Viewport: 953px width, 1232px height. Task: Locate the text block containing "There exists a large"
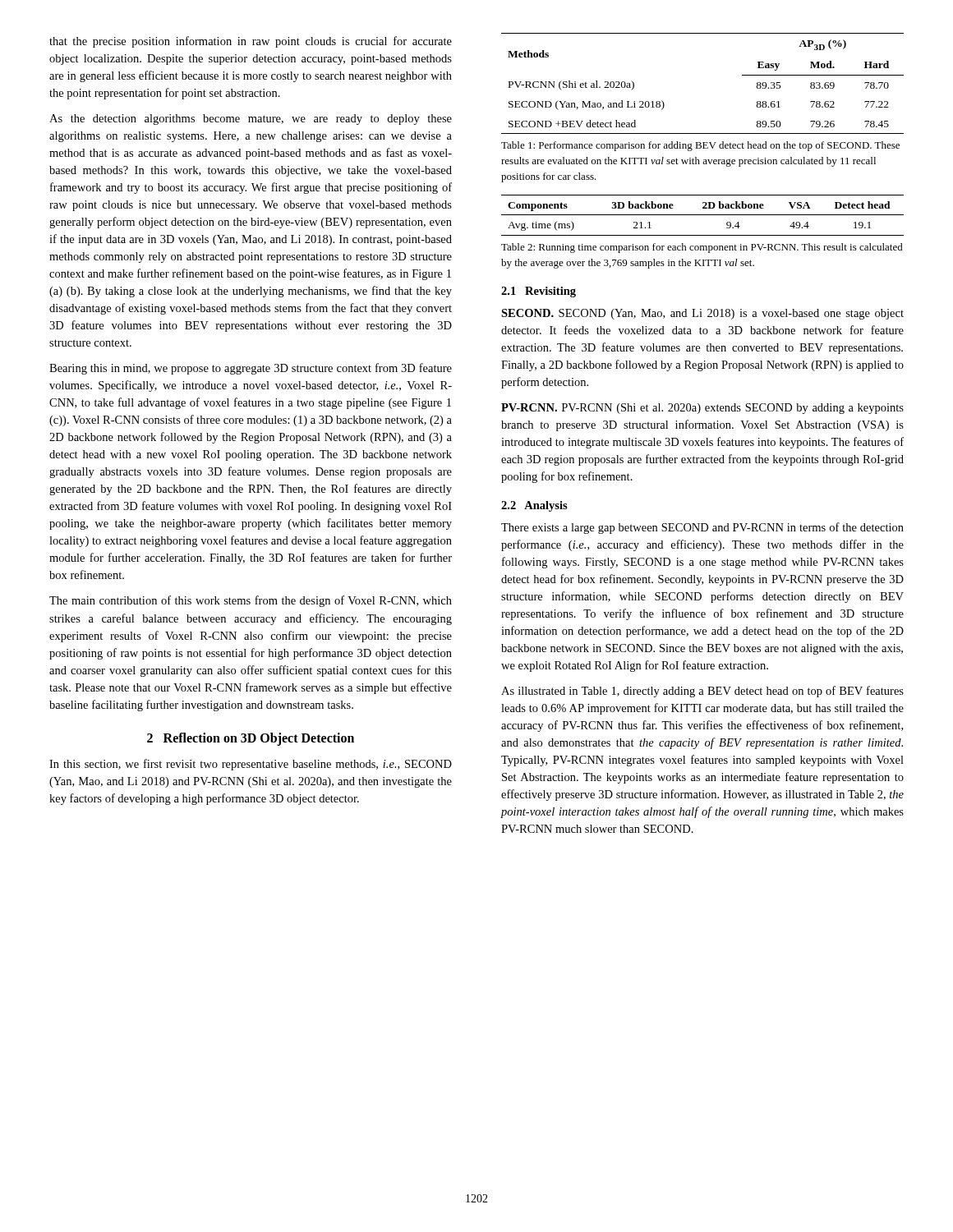[702, 678]
